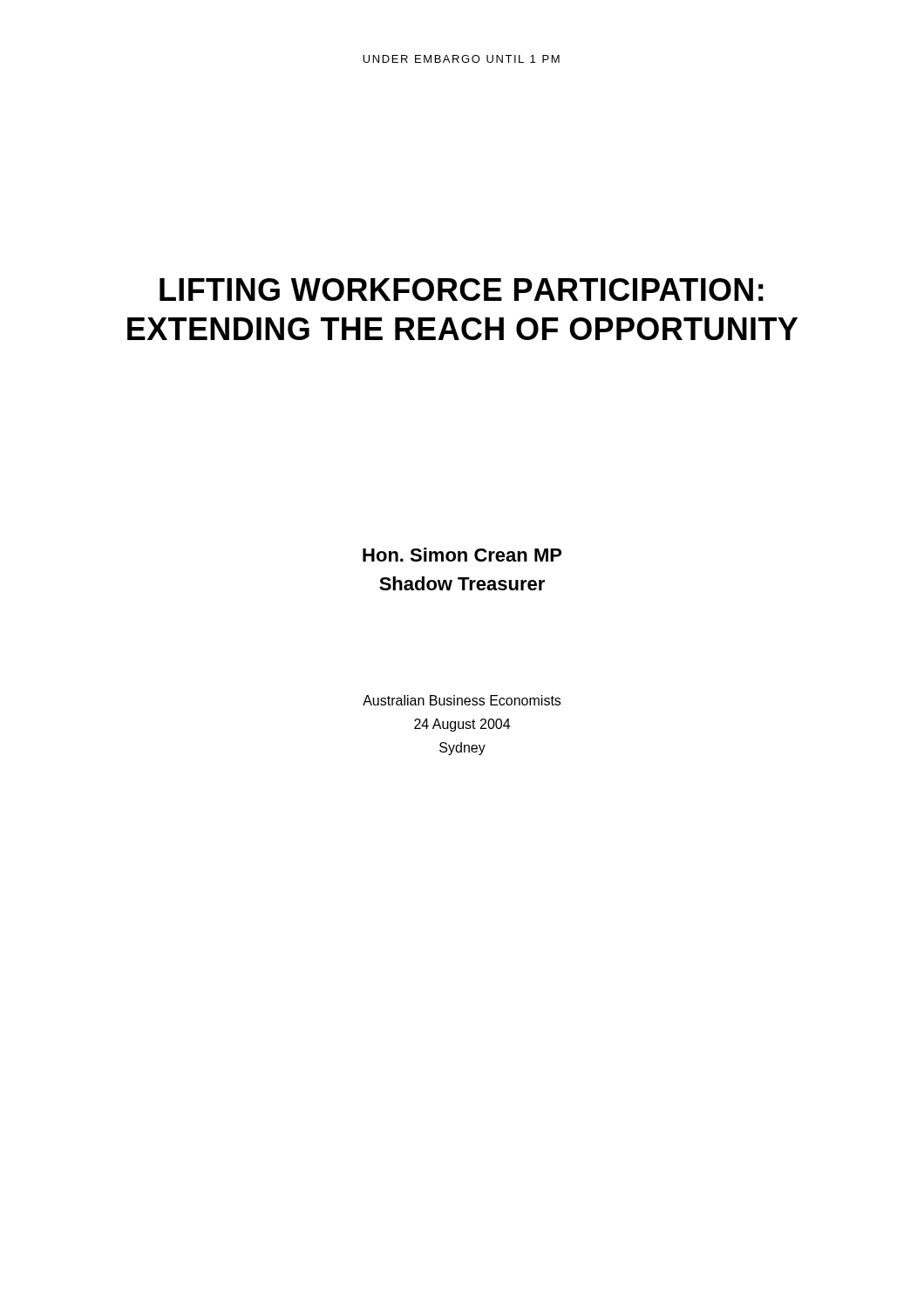Click on the block starting "Hon. Simon Crean MP Shadow Treasurer"
The image size is (924, 1308).
click(x=462, y=569)
